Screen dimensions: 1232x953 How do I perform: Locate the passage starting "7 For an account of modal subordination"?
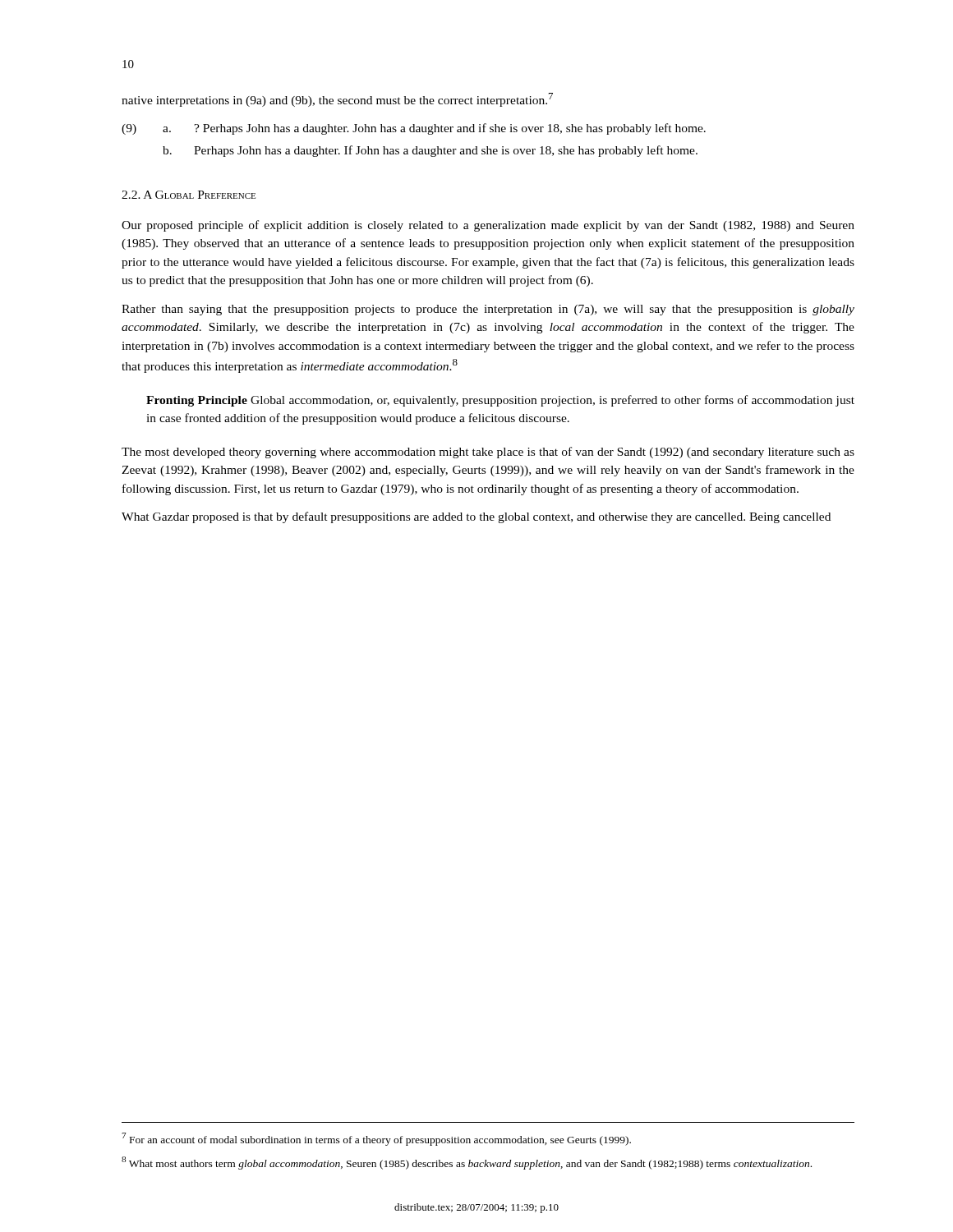(x=377, y=1138)
